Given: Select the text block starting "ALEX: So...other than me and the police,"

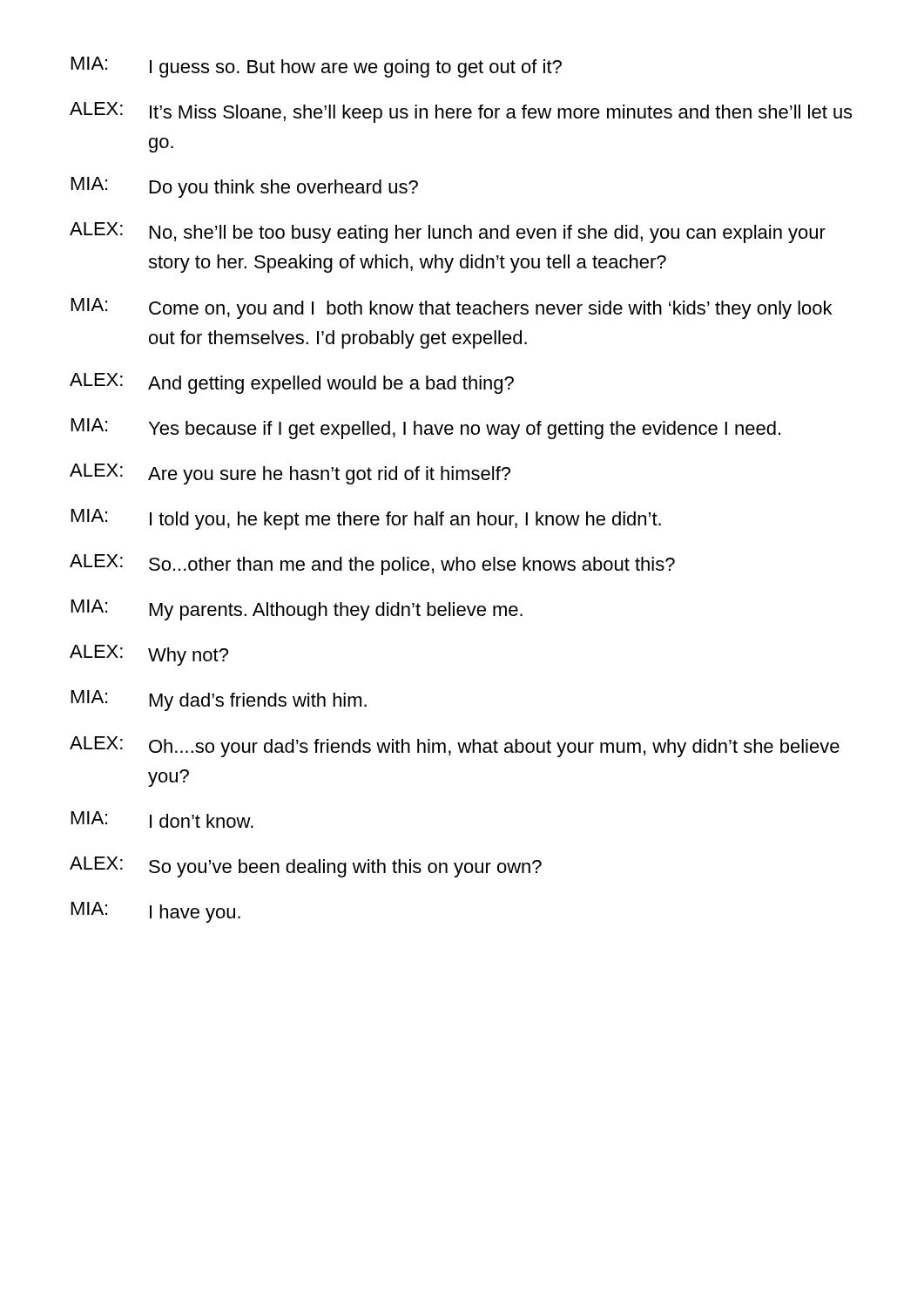Looking at the screenshot, I should 462,565.
